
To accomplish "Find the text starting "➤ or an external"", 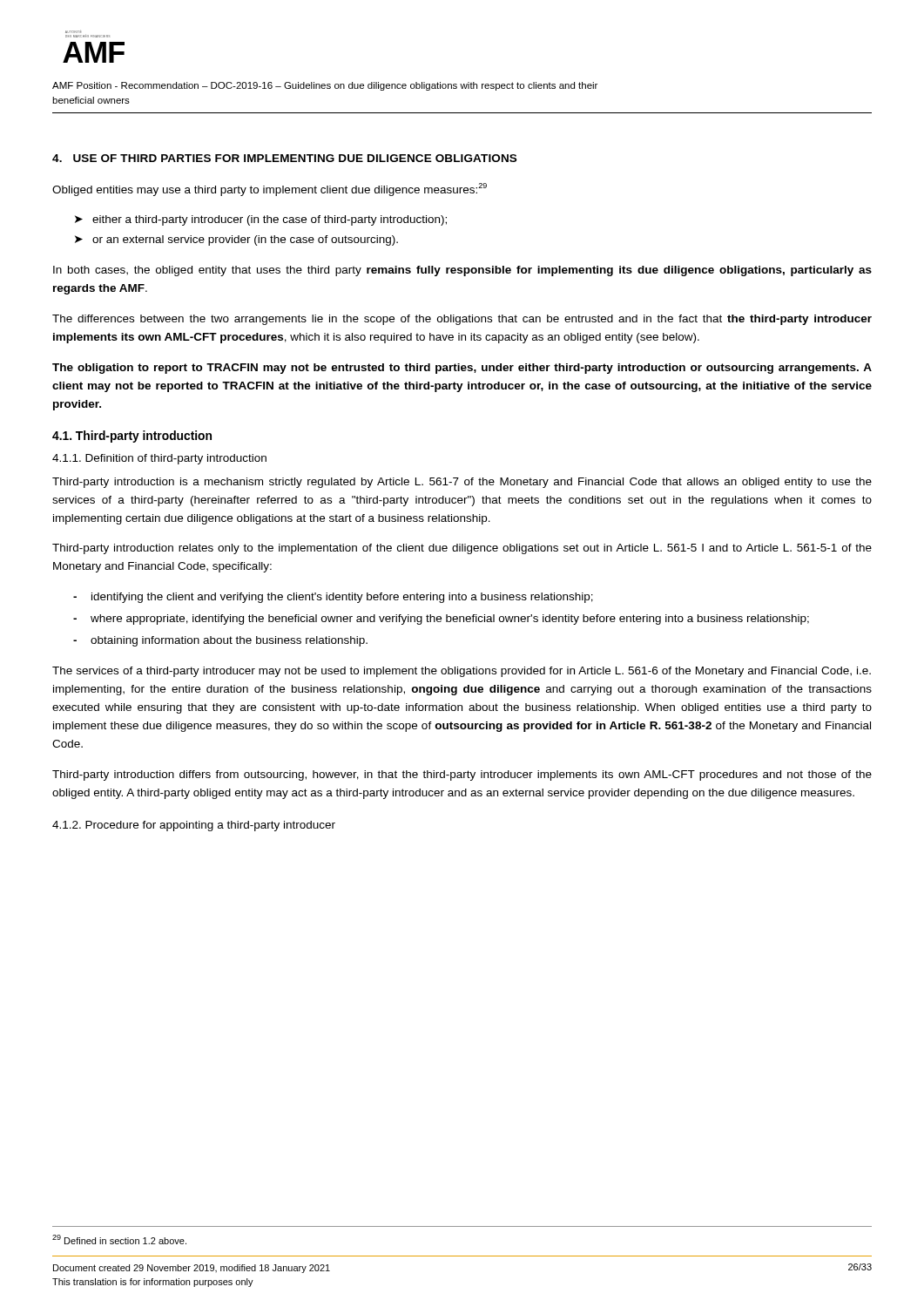I will coord(236,240).
